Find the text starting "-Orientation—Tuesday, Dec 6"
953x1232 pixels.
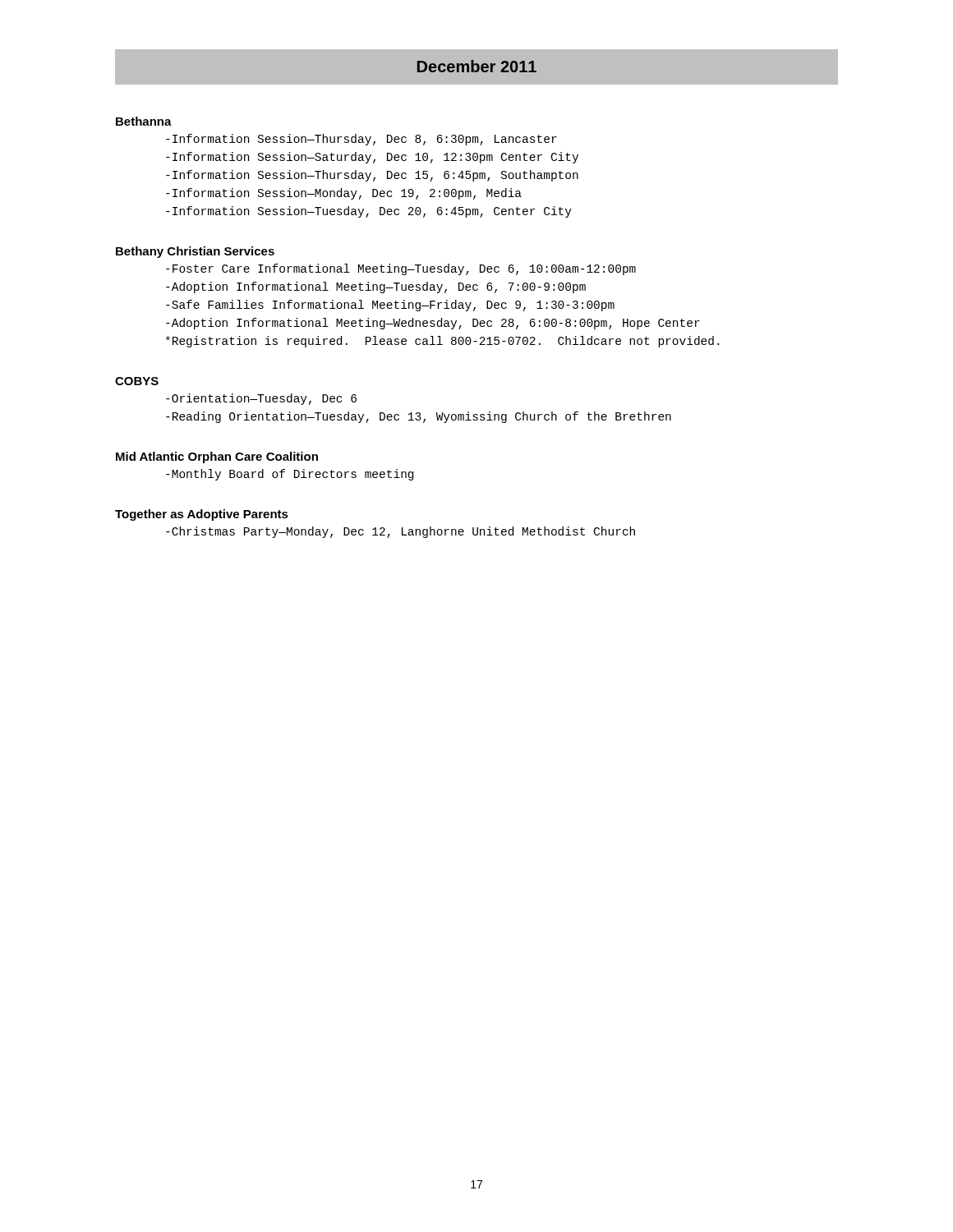click(261, 399)
